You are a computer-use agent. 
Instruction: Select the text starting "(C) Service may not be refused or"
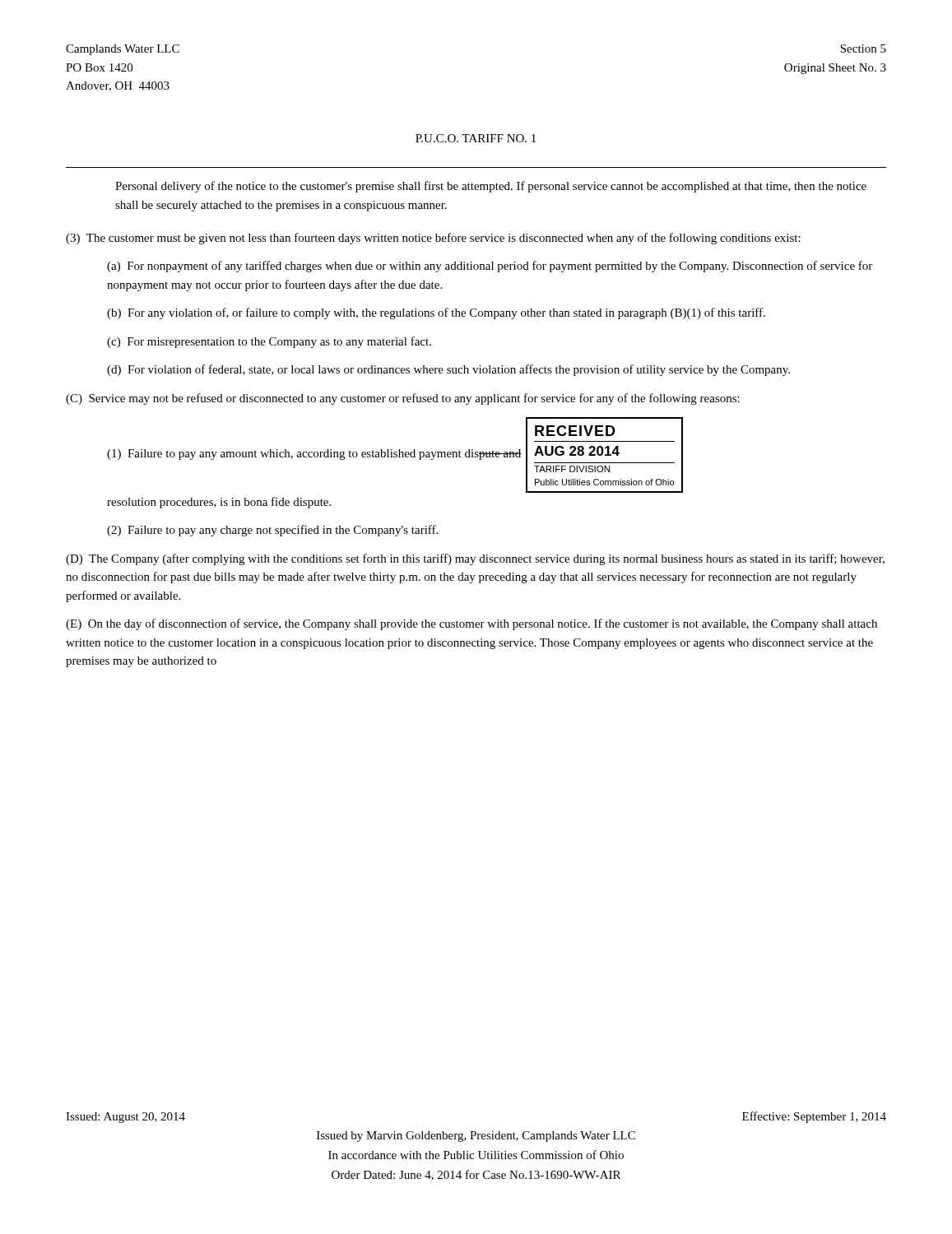(x=403, y=398)
